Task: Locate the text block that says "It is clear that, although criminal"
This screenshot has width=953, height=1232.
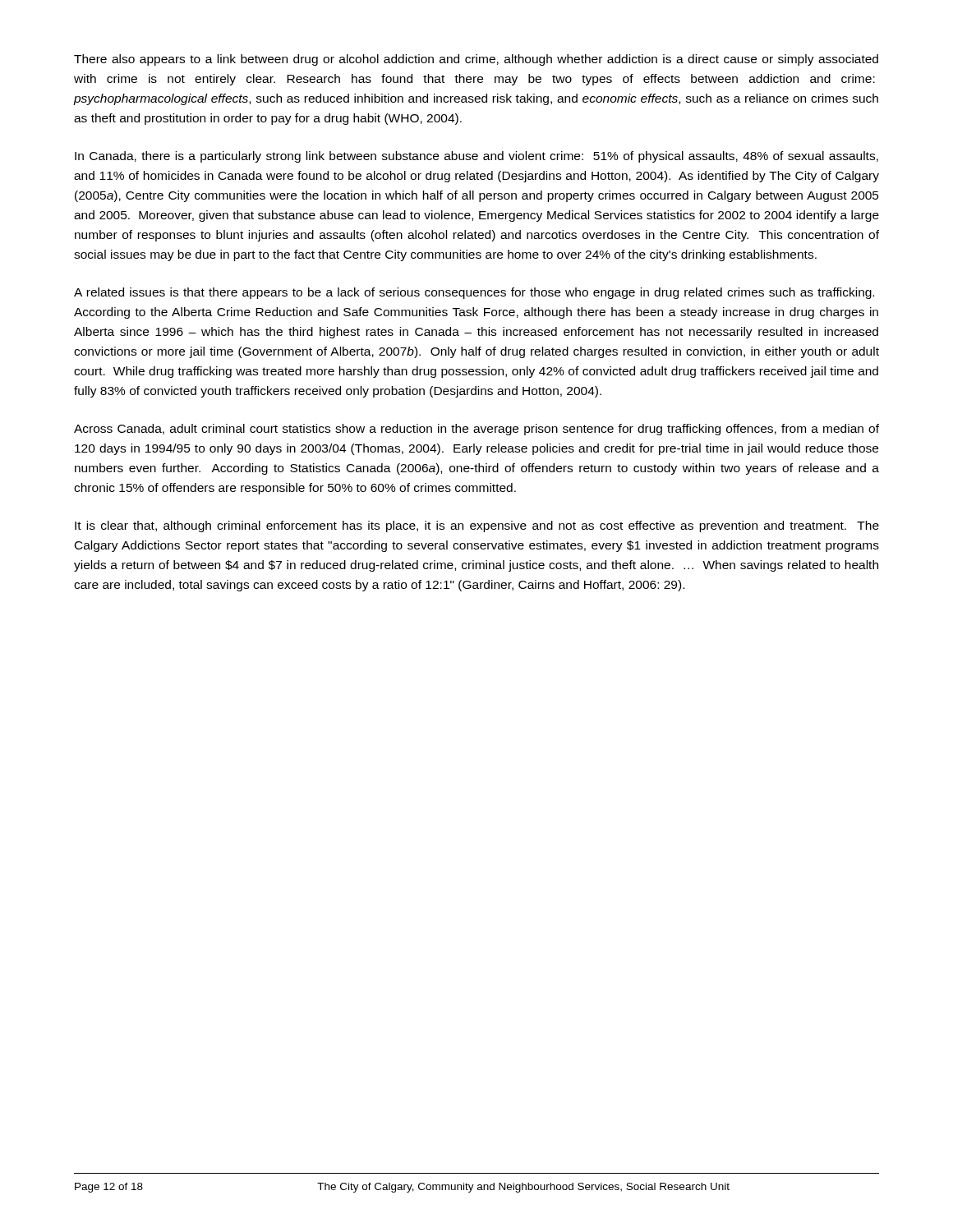Action: 476,555
